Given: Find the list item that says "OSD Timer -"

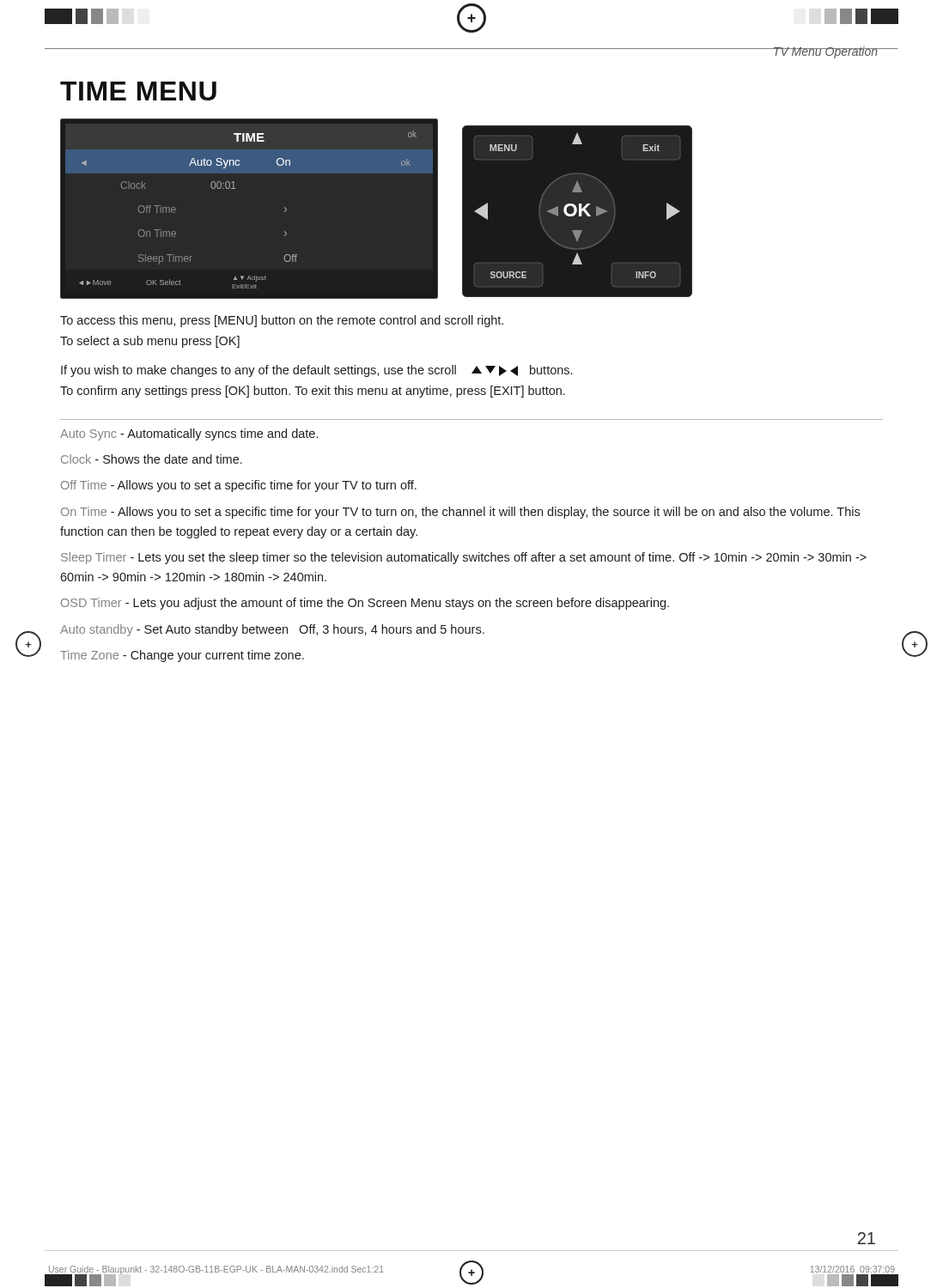Looking at the screenshot, I should (x=365, y=603).
